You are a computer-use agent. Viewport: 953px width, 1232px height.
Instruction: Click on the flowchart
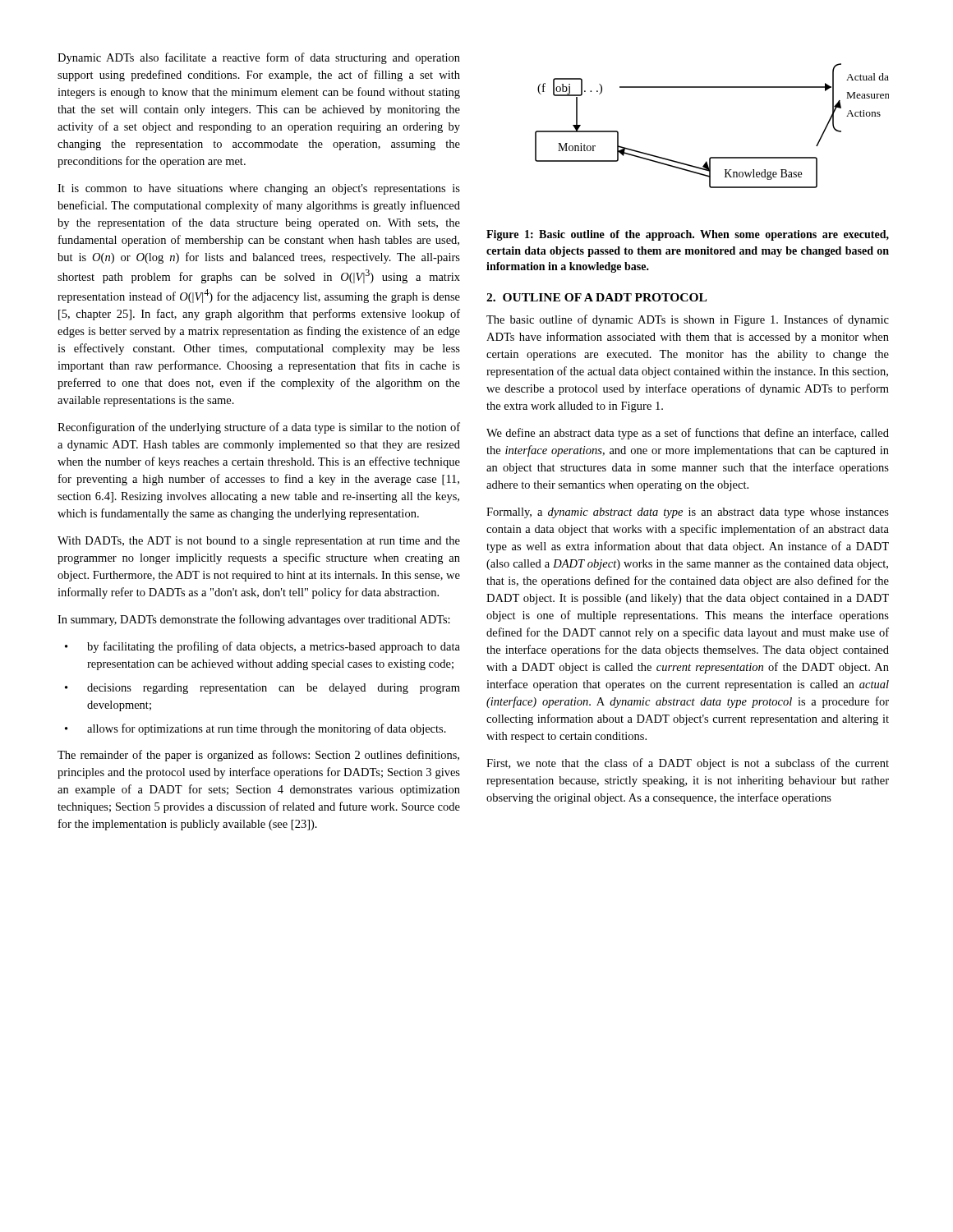tap(688, 136)
